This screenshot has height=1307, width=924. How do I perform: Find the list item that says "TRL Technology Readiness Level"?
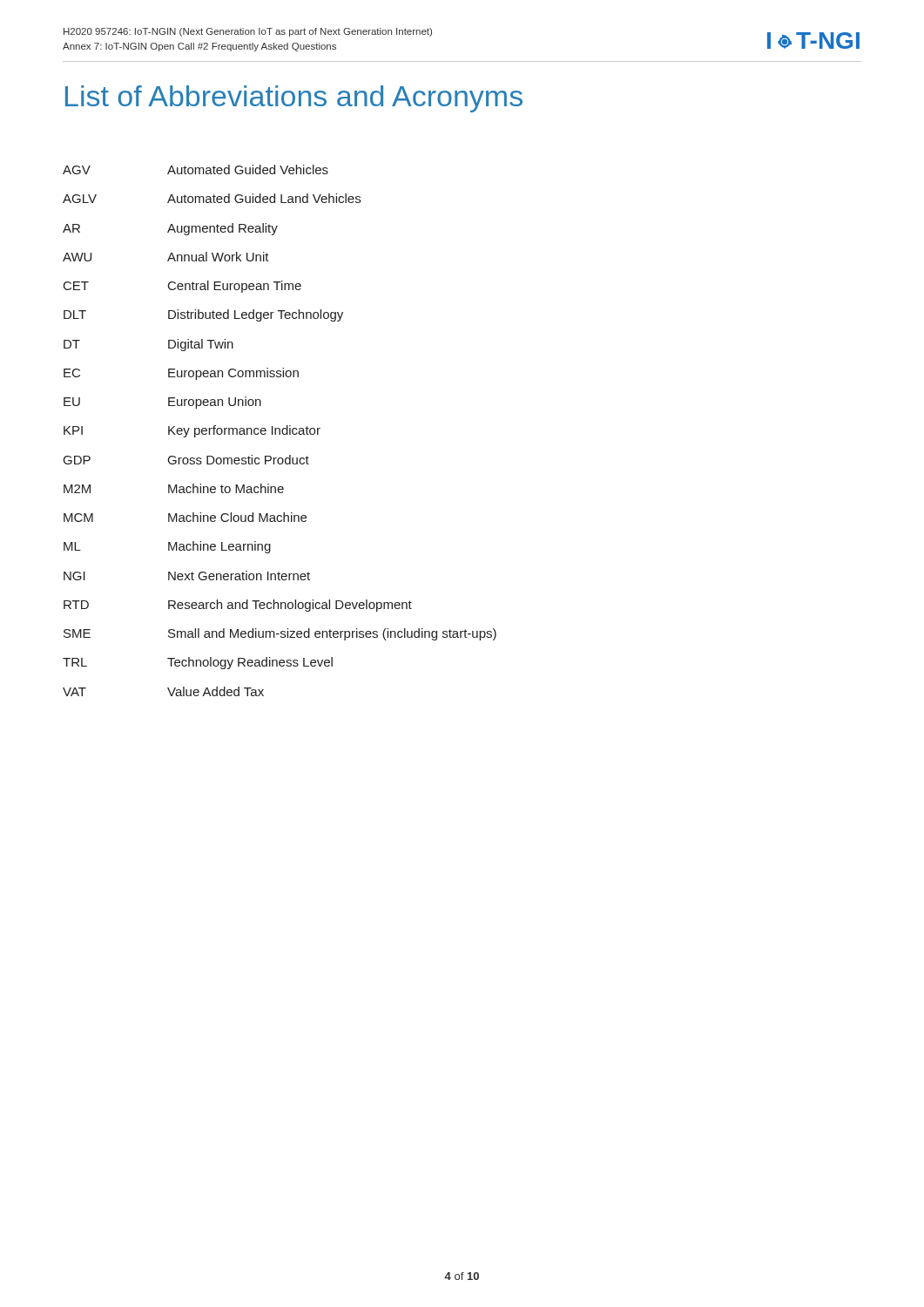pos(198,662)
